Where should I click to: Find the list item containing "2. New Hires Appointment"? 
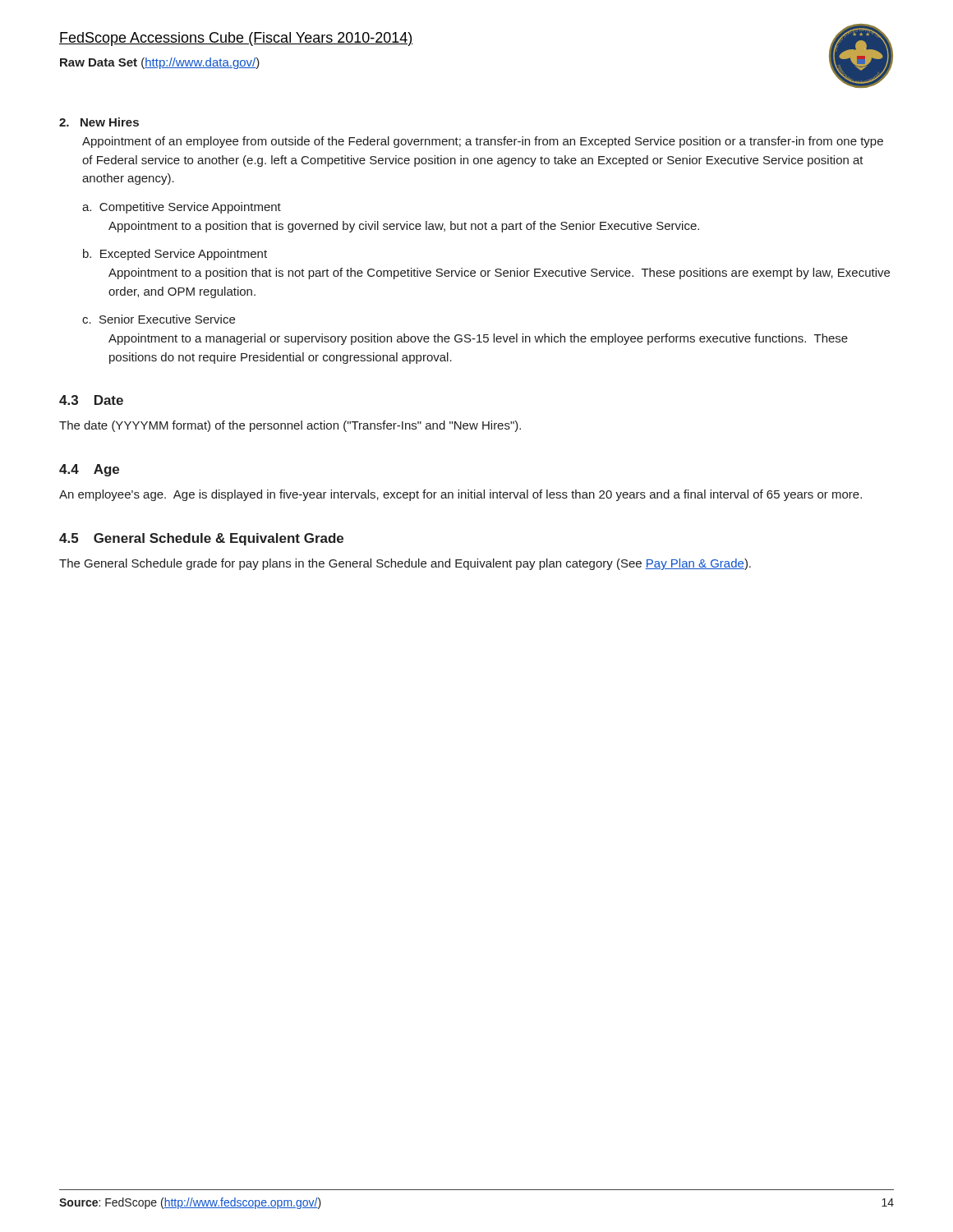[476, 241]
